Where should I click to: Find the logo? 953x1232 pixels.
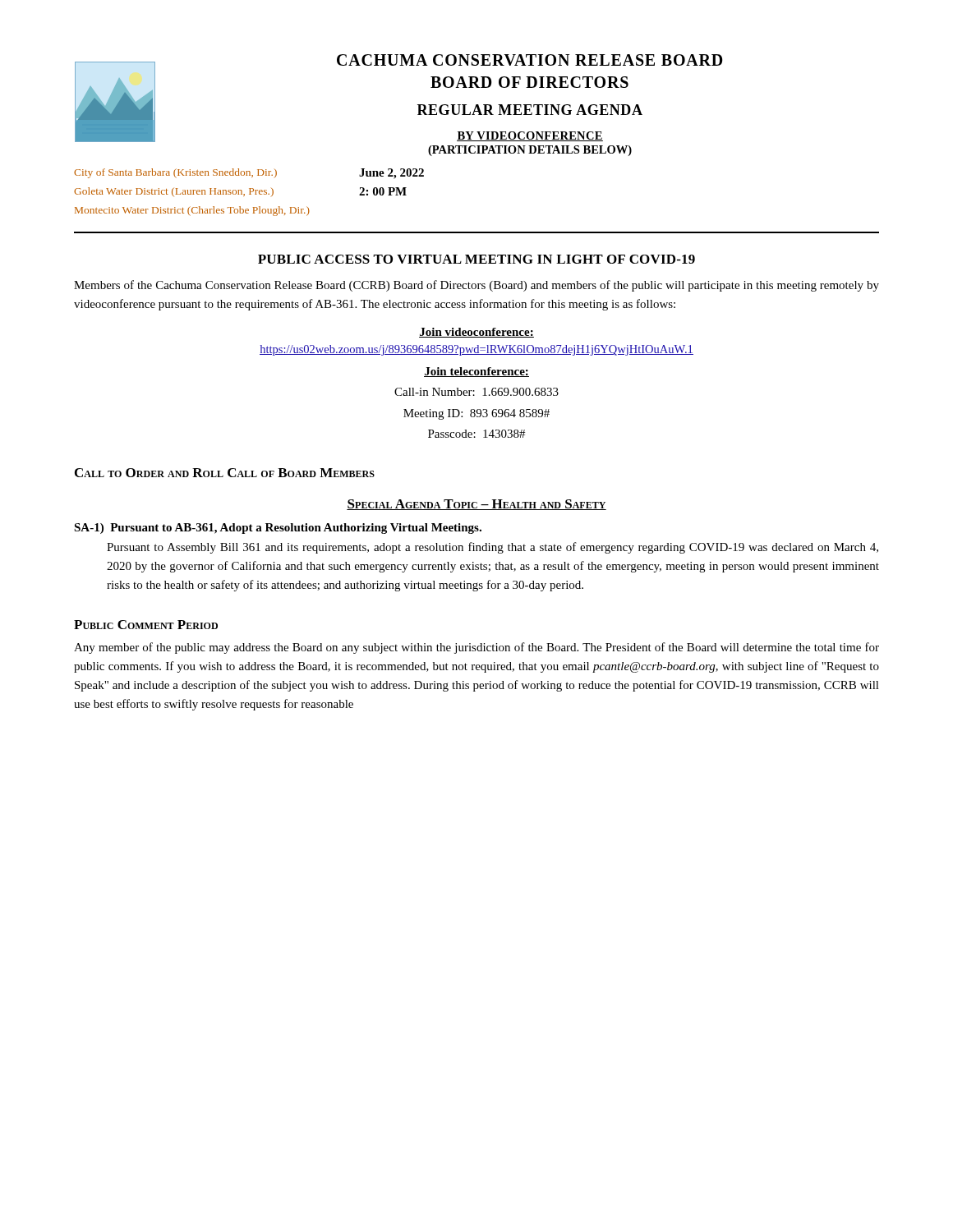point(119,103)
